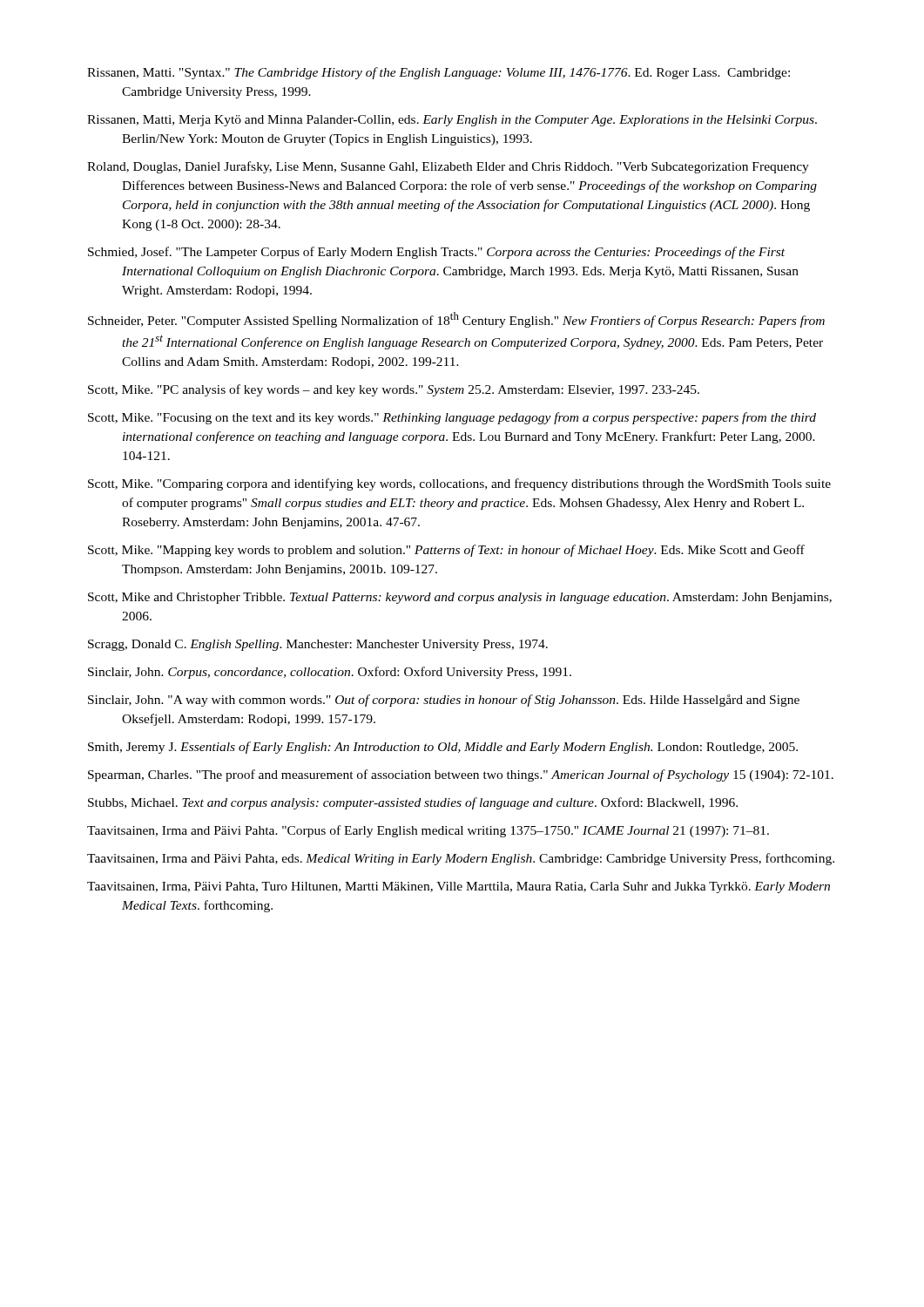Click on the list item with the text "Taavitsainen, Irma and Päivi Pahta. "Corpus of Early"
Screen dimensions: 1307x924
(428, 830)
